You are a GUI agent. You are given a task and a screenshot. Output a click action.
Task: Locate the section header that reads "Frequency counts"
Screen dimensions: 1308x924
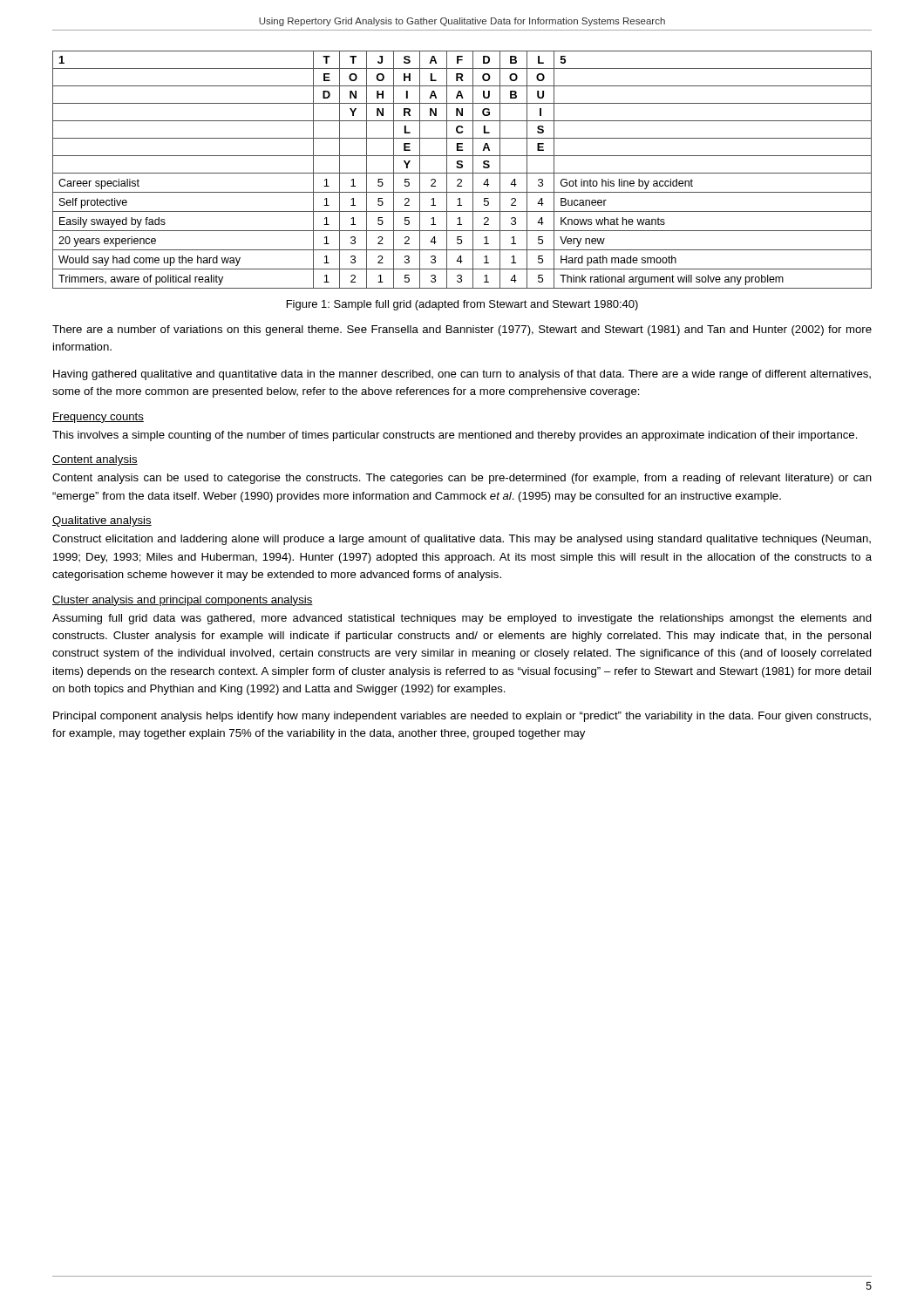[98, 416]
